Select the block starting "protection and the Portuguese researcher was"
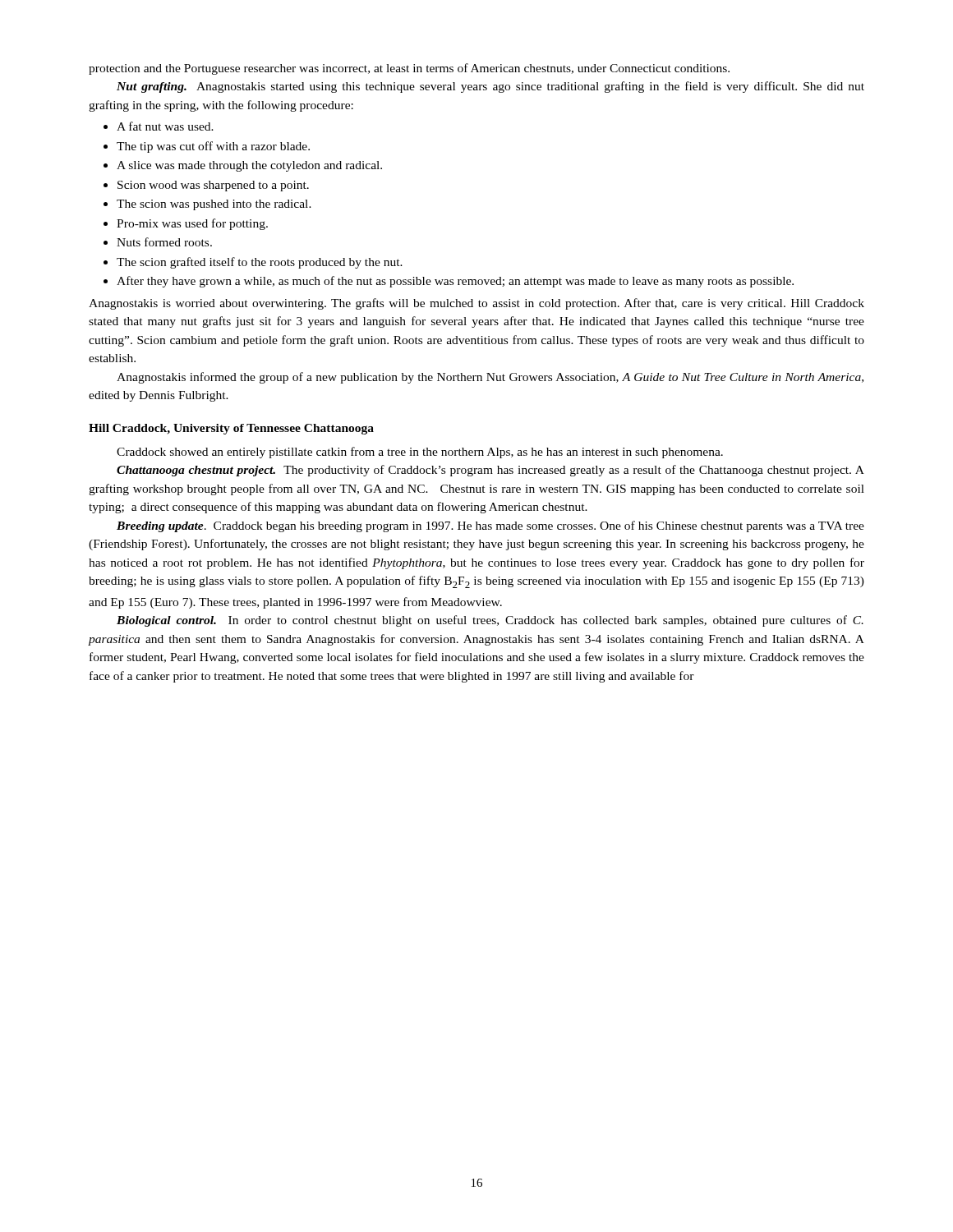This screenshot has width=953, height=1232. click(476, 68)
